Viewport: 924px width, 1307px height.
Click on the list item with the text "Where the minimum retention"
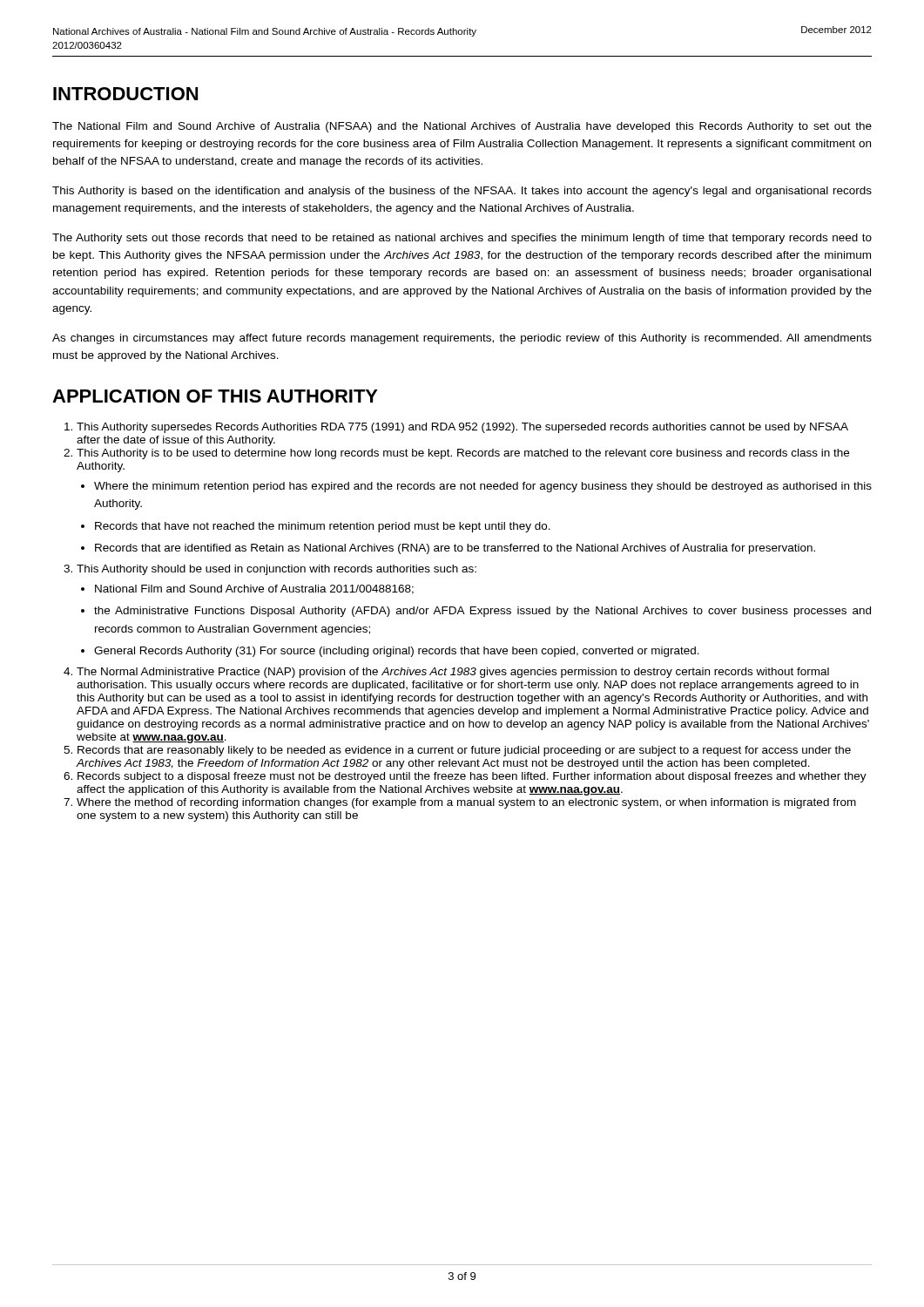483,495
